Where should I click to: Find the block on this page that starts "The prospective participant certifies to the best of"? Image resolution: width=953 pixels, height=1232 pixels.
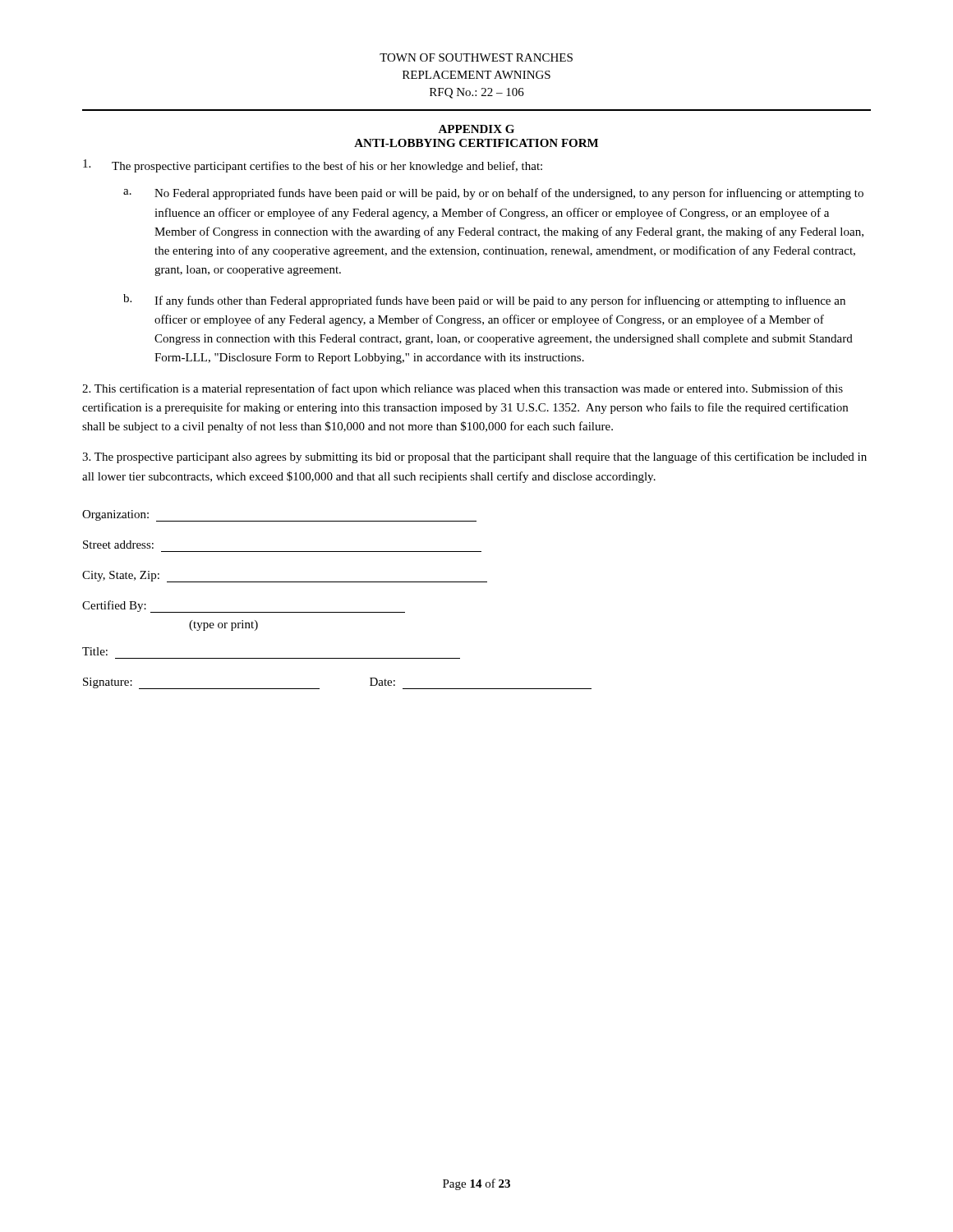click(x=313, y=166)
